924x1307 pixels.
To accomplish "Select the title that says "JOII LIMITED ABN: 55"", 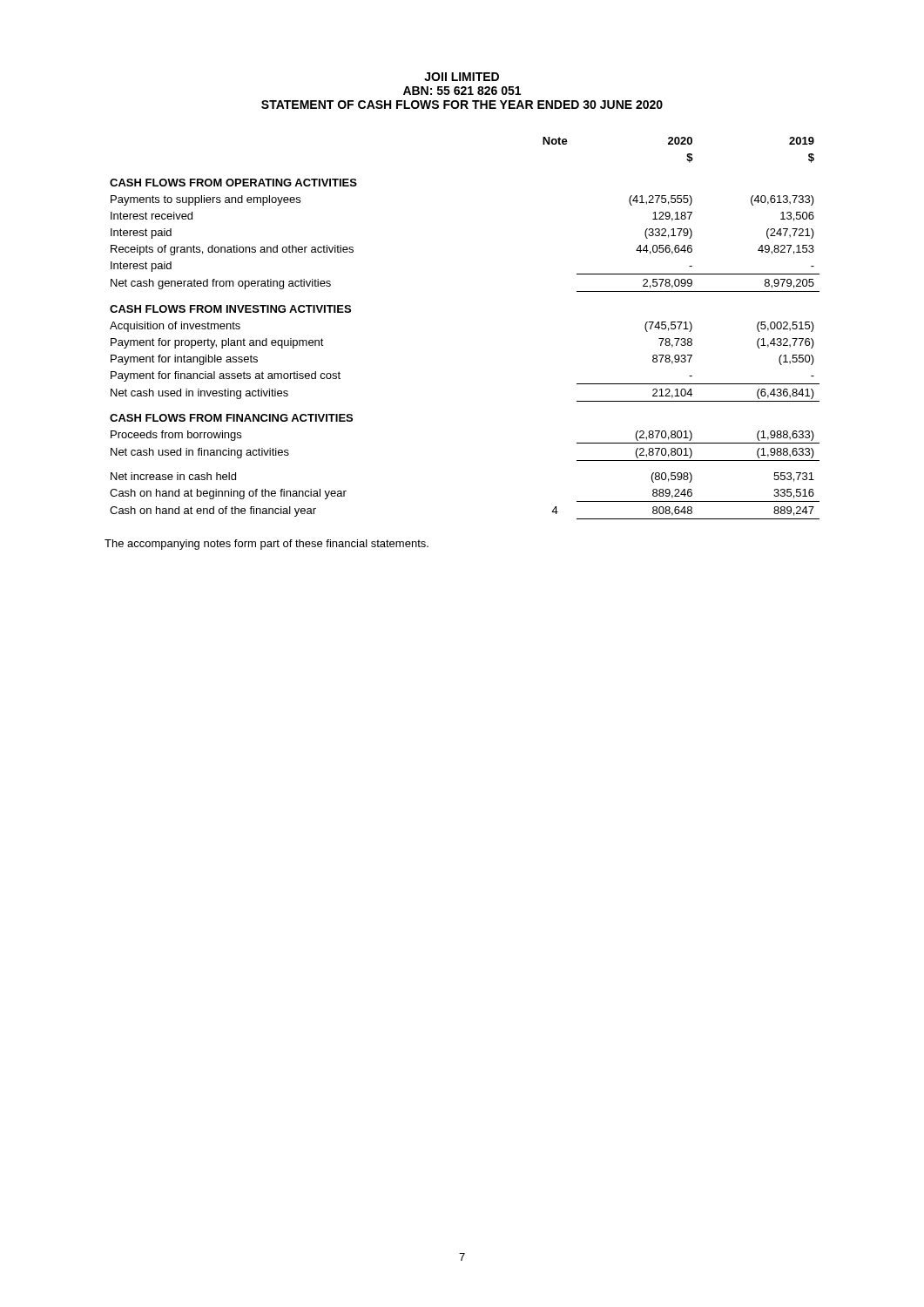I will coord(462,91).
